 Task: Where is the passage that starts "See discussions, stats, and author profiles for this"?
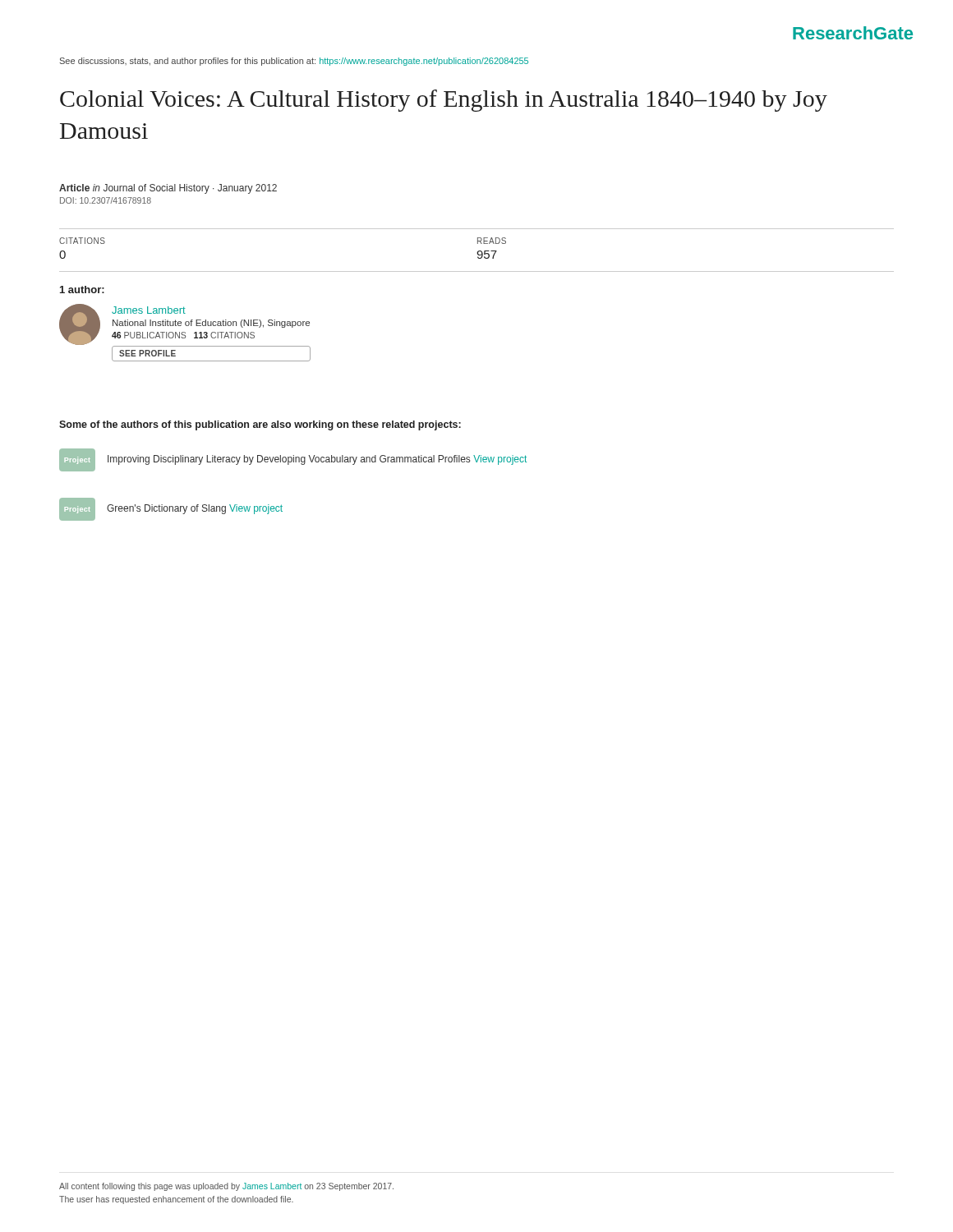coord(294,61)
